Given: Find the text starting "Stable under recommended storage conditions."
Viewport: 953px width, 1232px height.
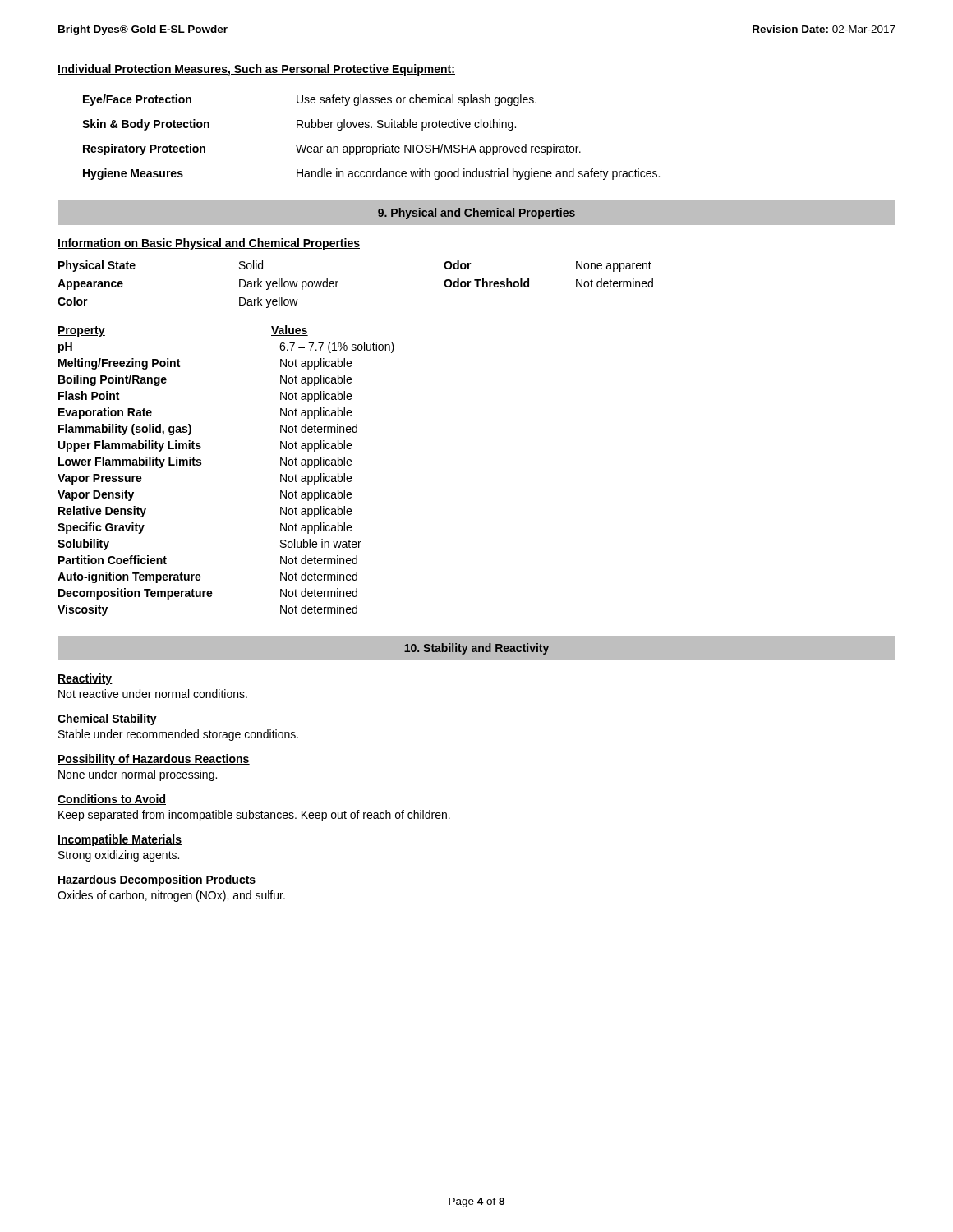Looking at the screenshot, I should click(178, 734).
